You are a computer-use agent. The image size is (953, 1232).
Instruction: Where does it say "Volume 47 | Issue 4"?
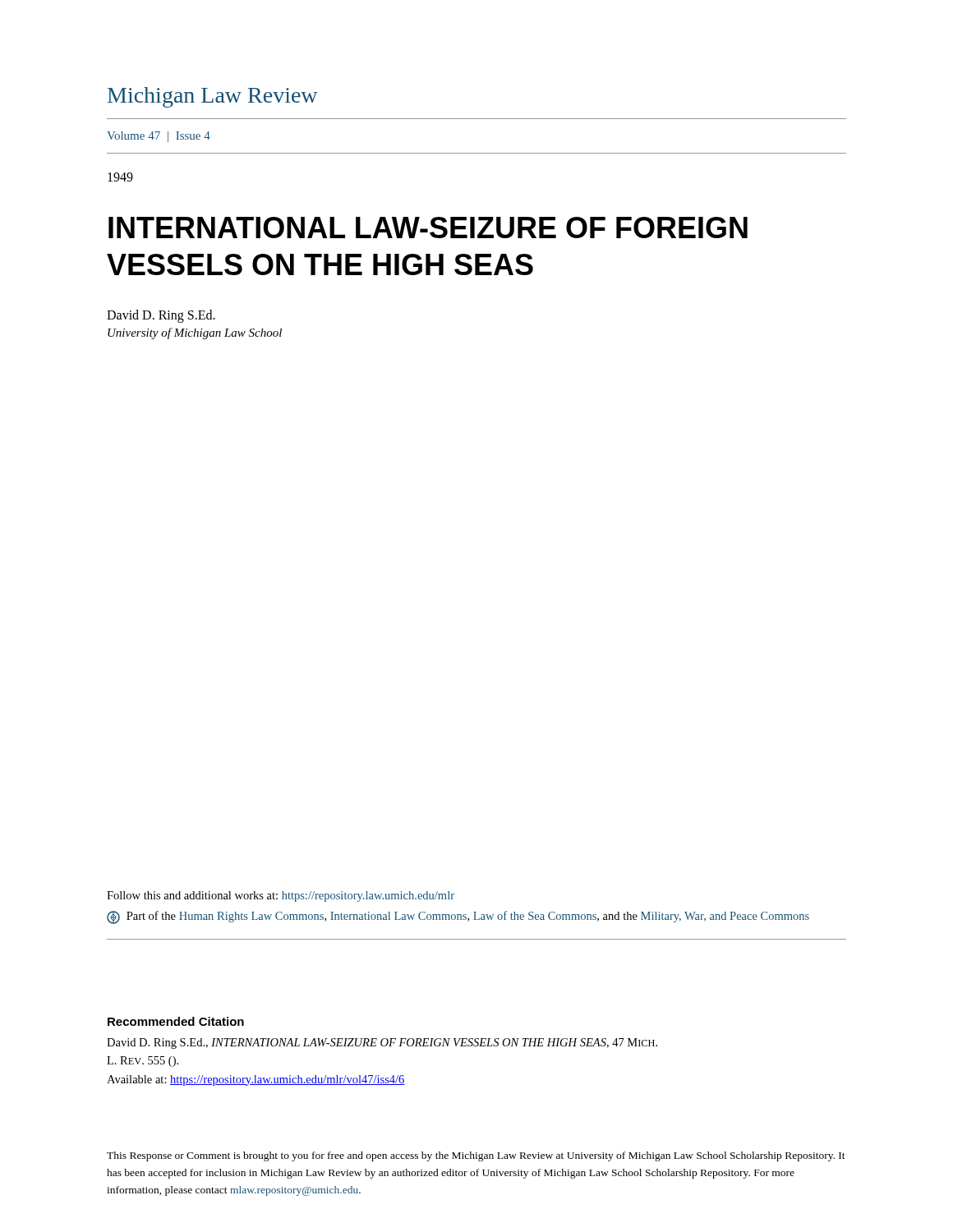[159, 137]
